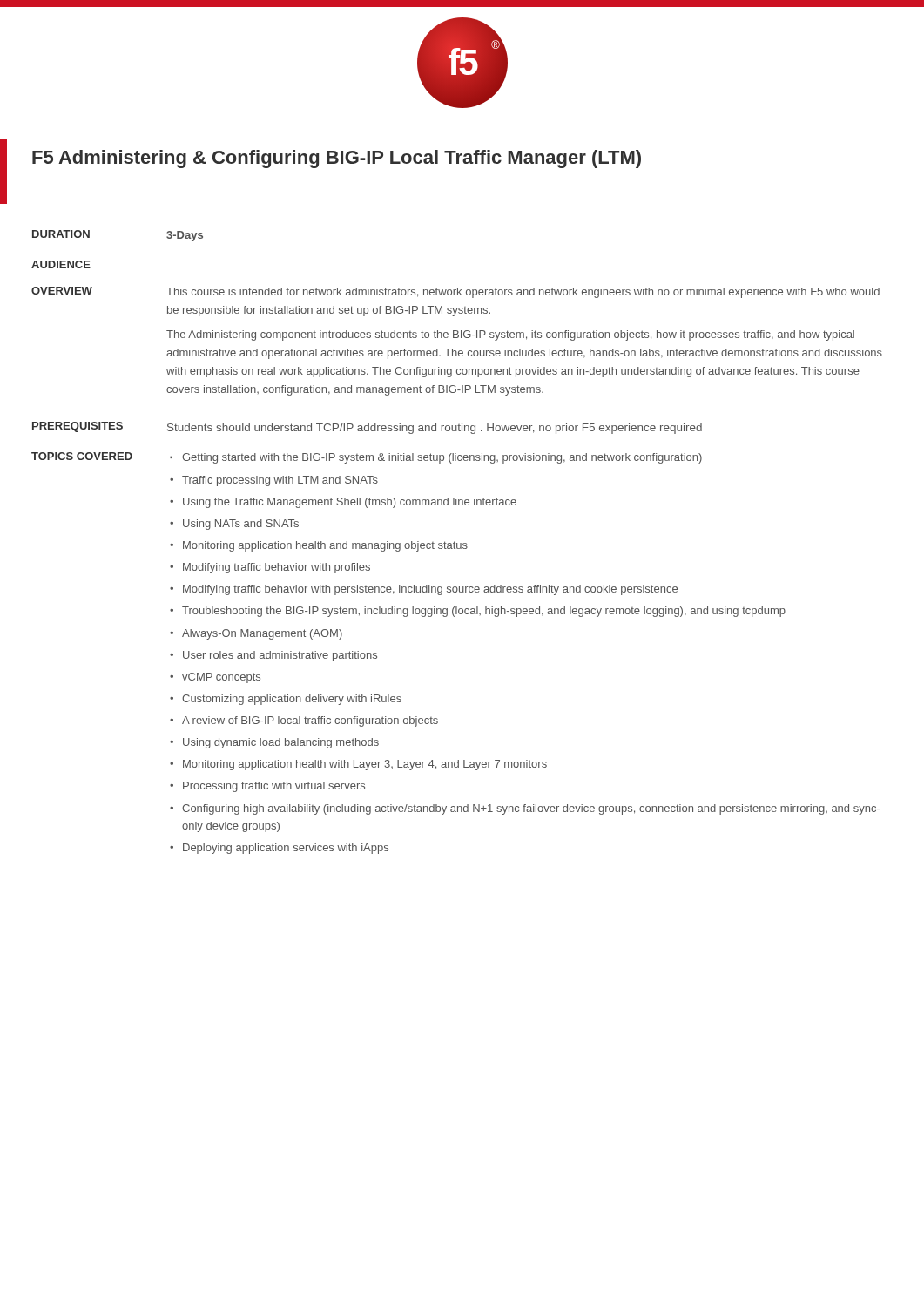Click on the passage starting "This course is intended for network administrators,"
This screenshot has width=924, height=1307.
coord(528,341)
